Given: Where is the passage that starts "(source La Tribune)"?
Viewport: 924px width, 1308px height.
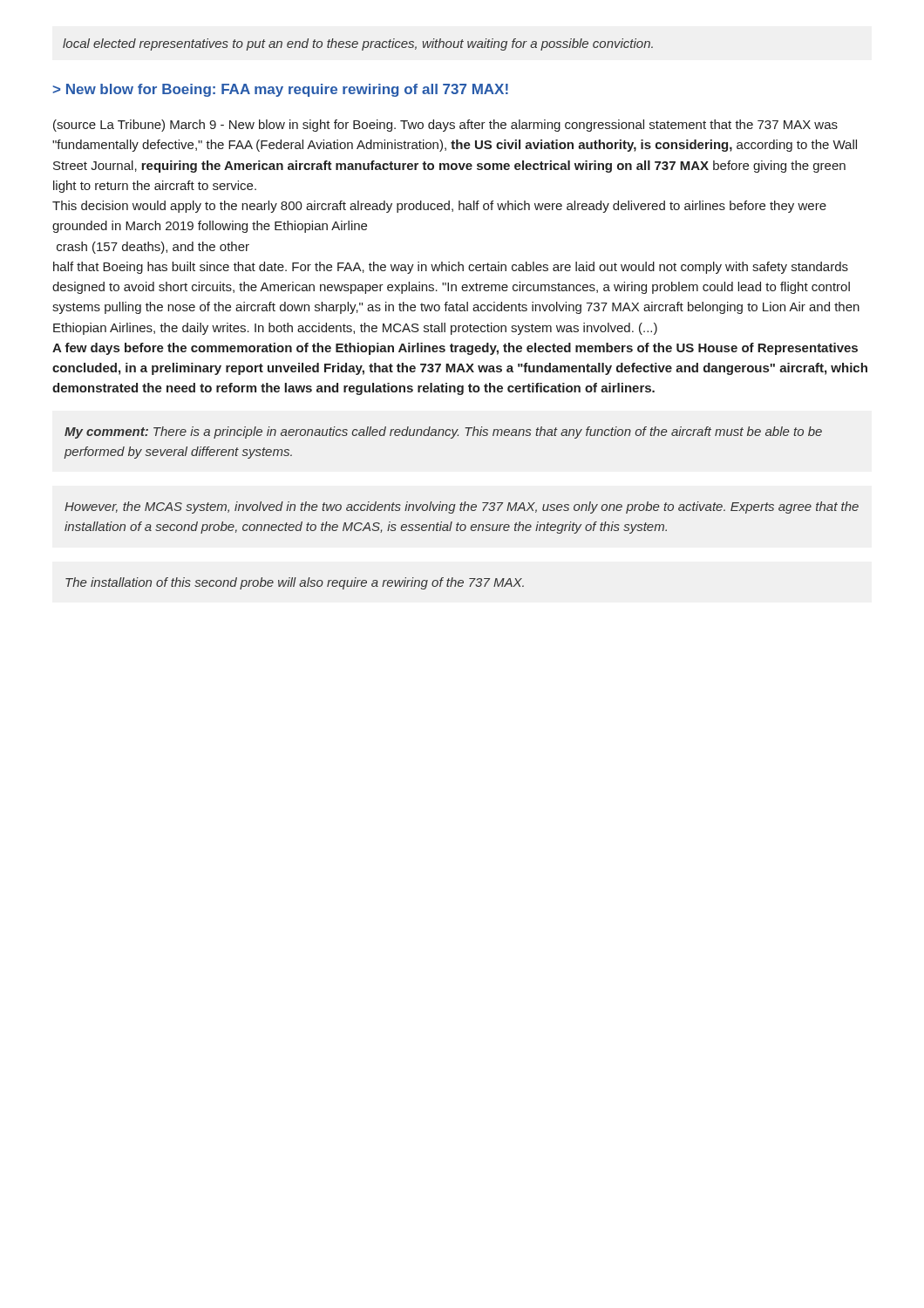Looking at the screenshot, I should [x=460, y=256].
